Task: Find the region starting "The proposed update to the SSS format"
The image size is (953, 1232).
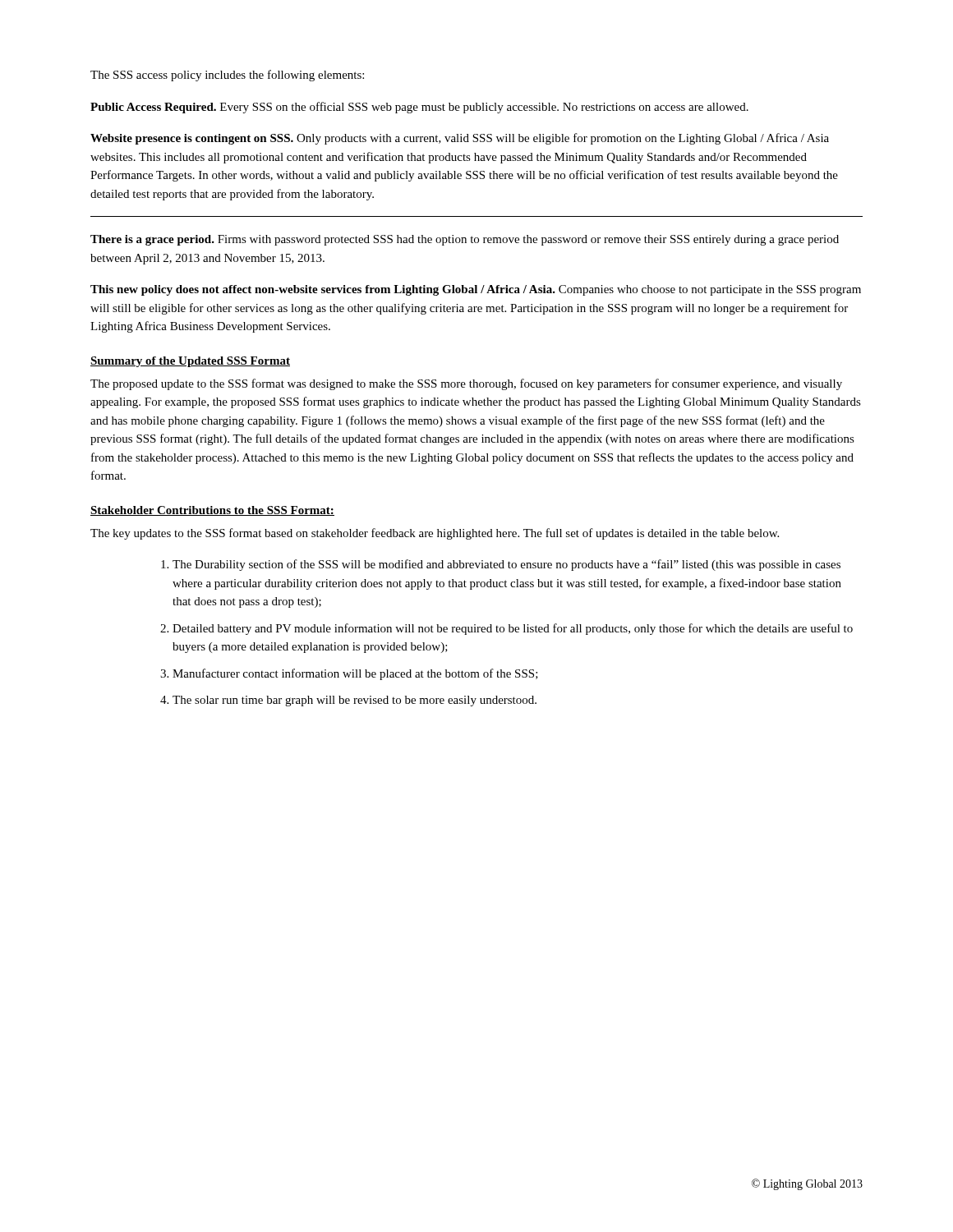Action: 476,429
